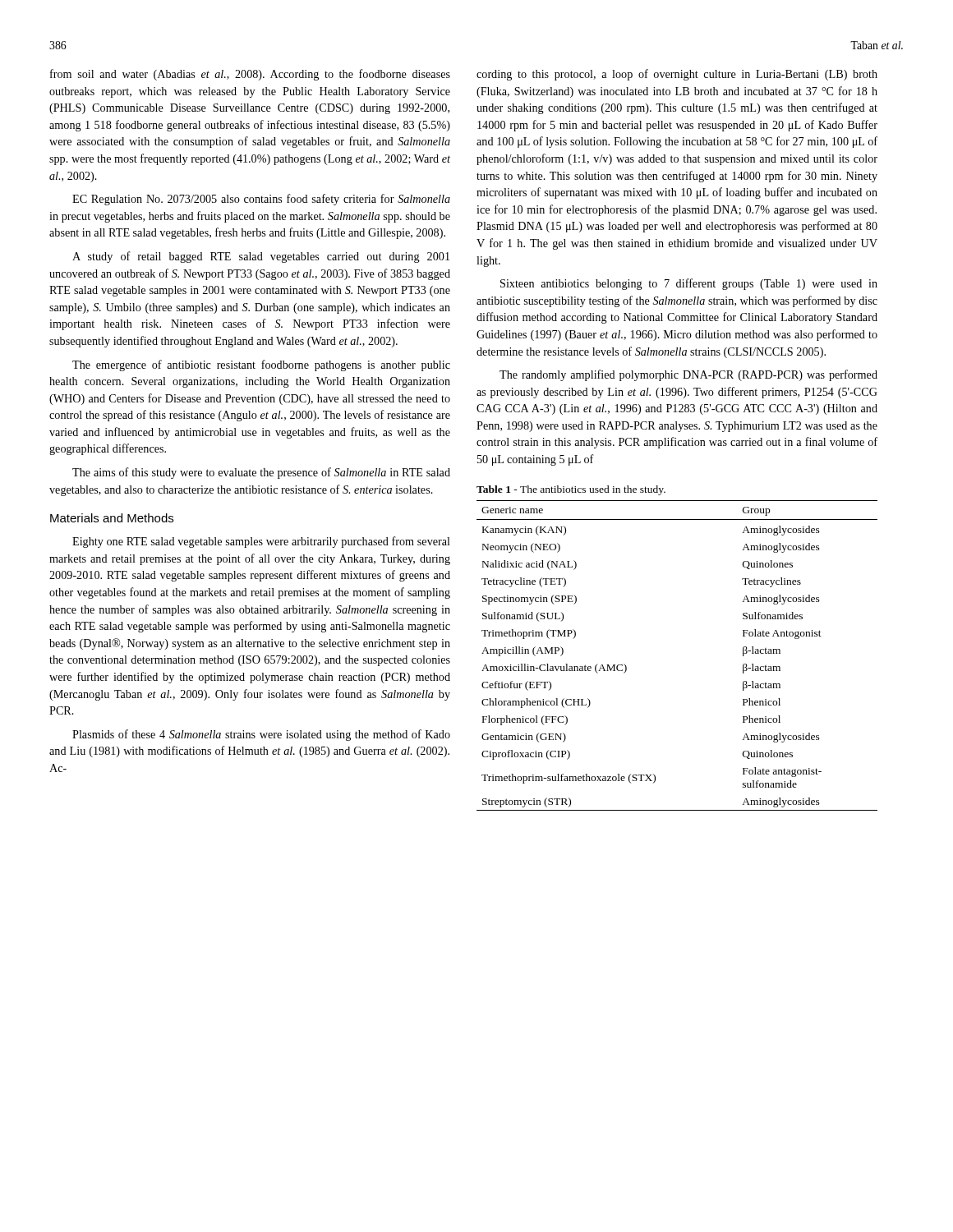This screenshot has height=1232, width=953.
Task: Find the text block with the text "The emergence of antibiotic"
Action: (x=250, y=407)
